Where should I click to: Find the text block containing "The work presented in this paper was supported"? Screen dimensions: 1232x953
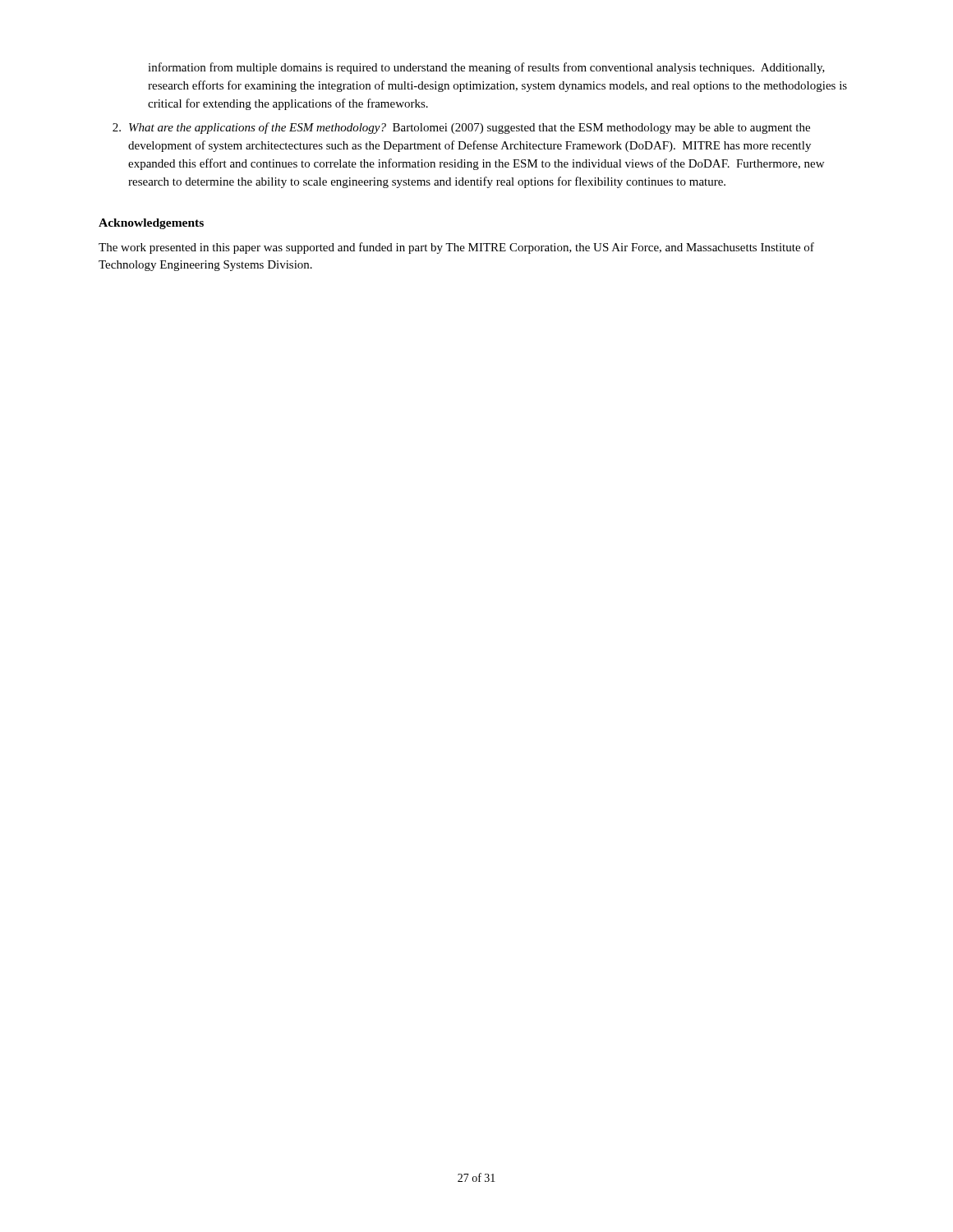476,257
